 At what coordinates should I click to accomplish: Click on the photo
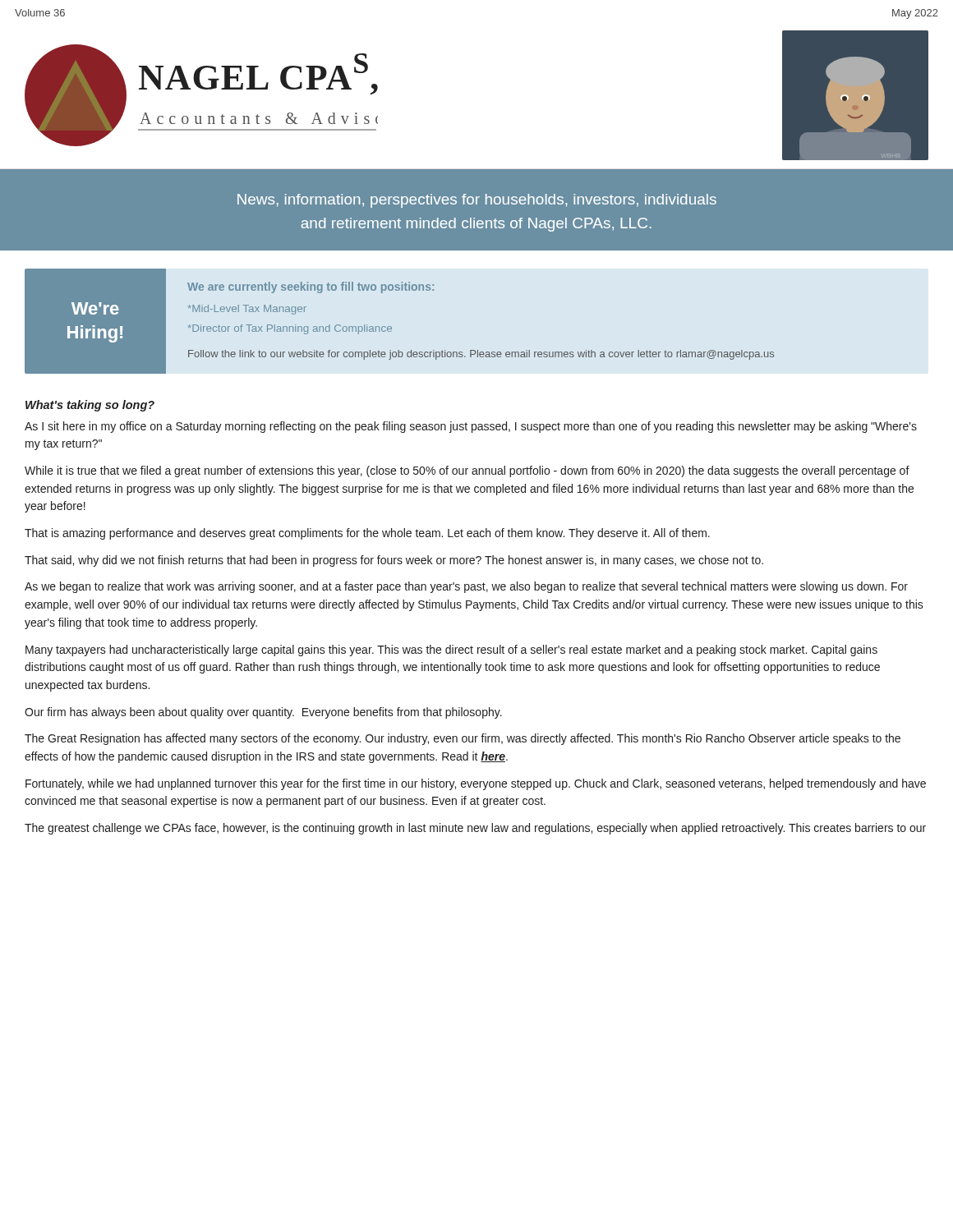(x=855, y=95)
